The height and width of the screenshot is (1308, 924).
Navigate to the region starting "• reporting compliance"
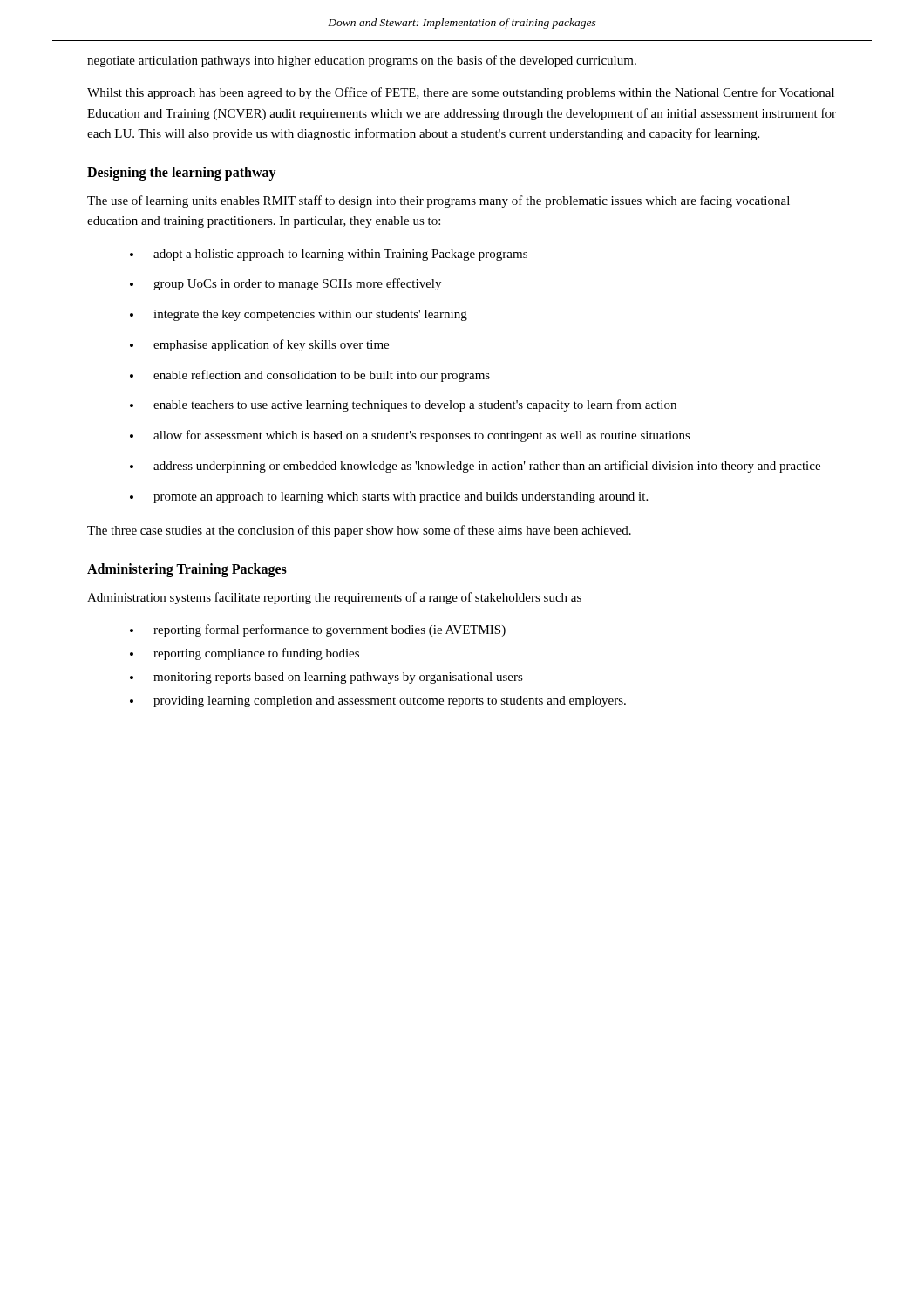point(245,654)
